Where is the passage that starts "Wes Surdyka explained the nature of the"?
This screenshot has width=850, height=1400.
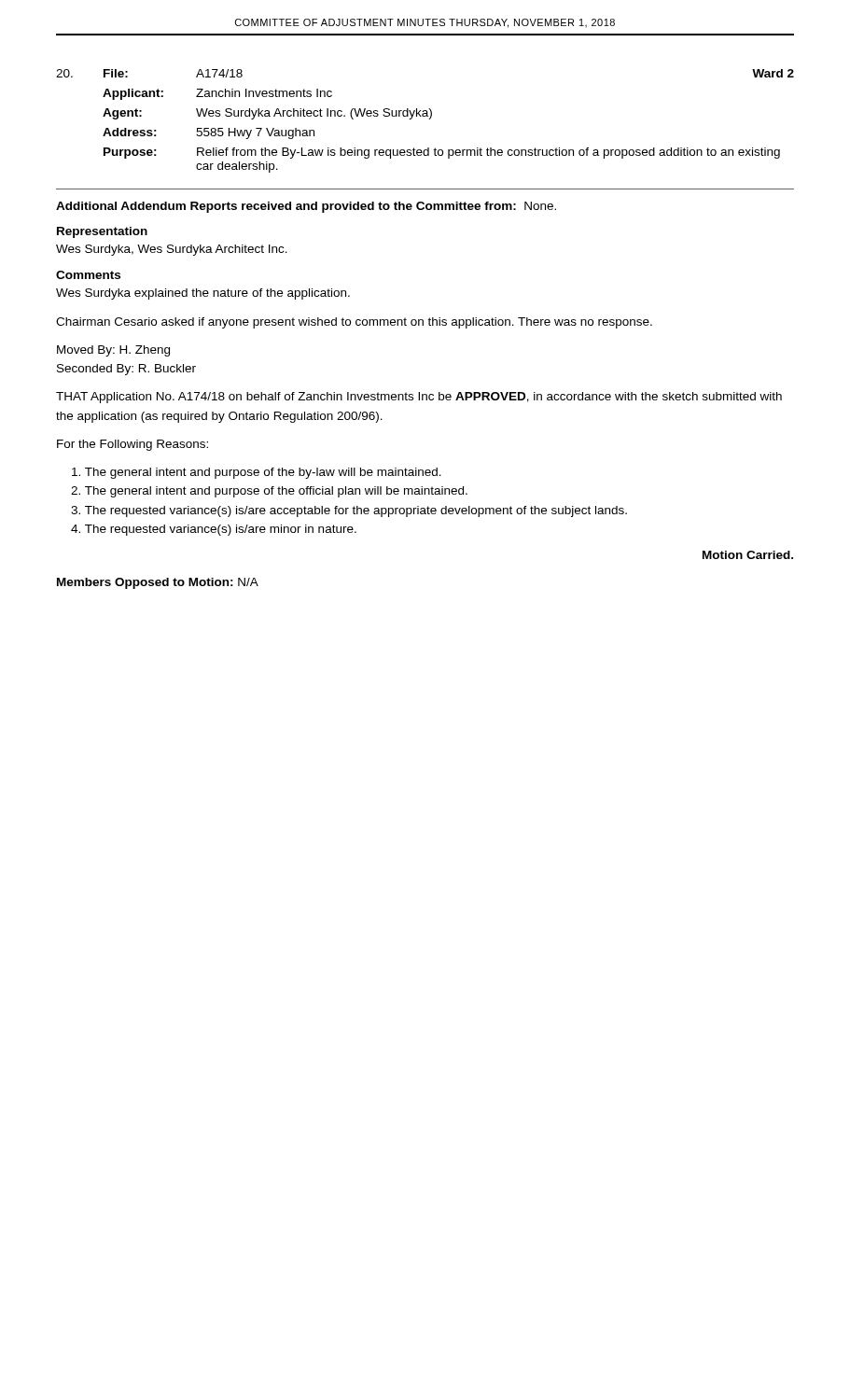[203, 293]
